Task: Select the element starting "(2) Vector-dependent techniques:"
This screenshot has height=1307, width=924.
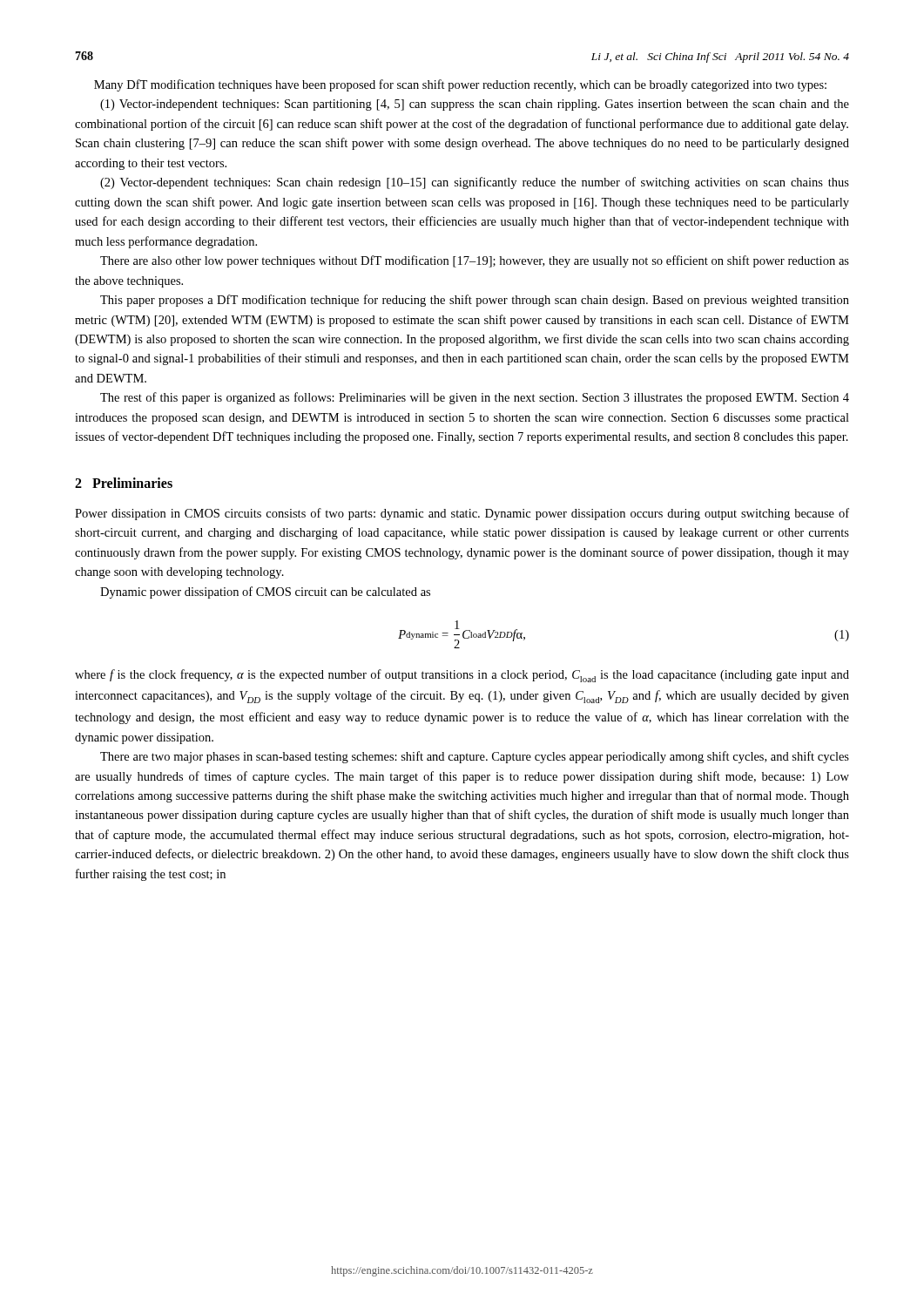Action: coord(462,212)
